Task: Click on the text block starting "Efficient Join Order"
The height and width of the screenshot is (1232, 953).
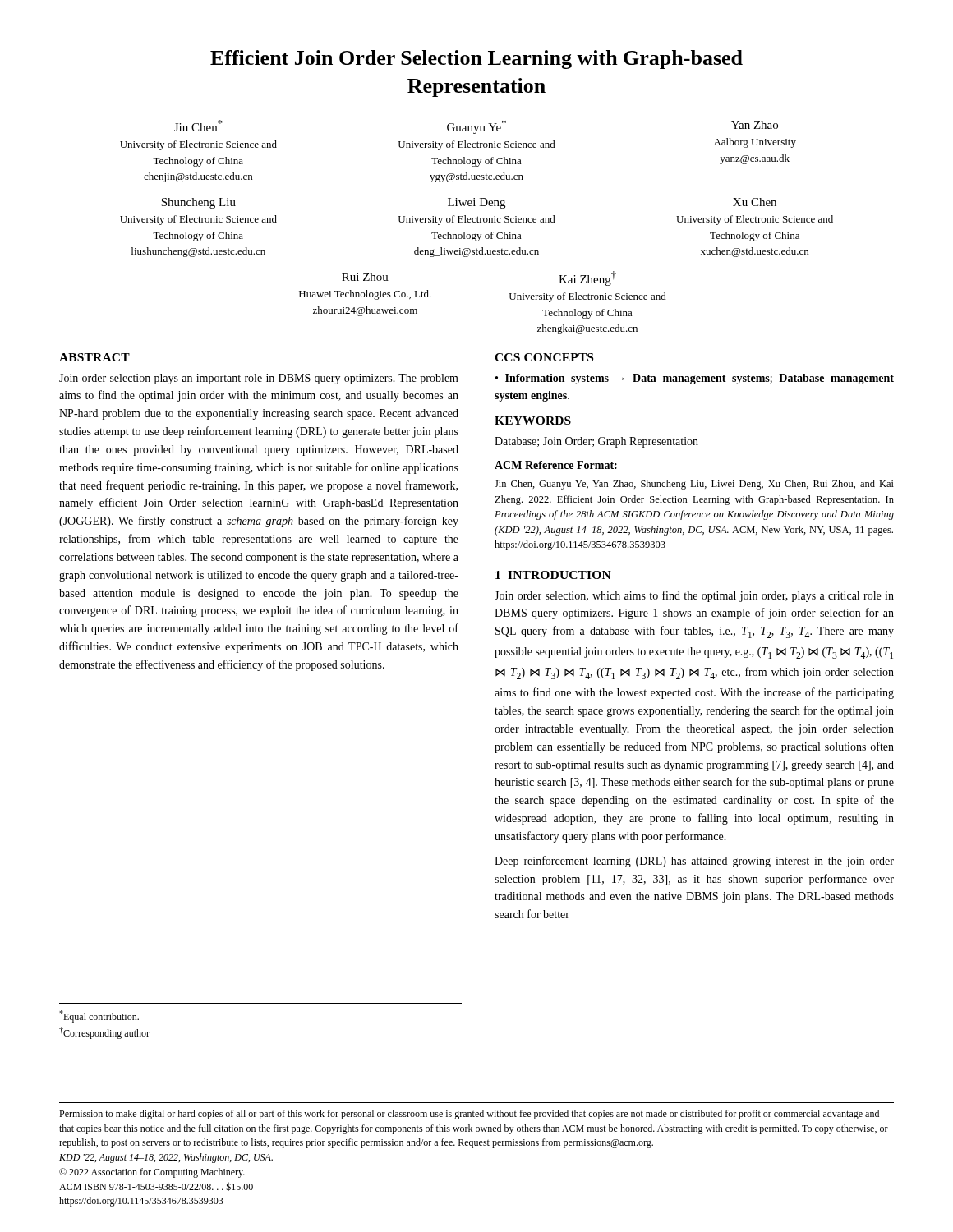Action: click(x=476, y=73)
